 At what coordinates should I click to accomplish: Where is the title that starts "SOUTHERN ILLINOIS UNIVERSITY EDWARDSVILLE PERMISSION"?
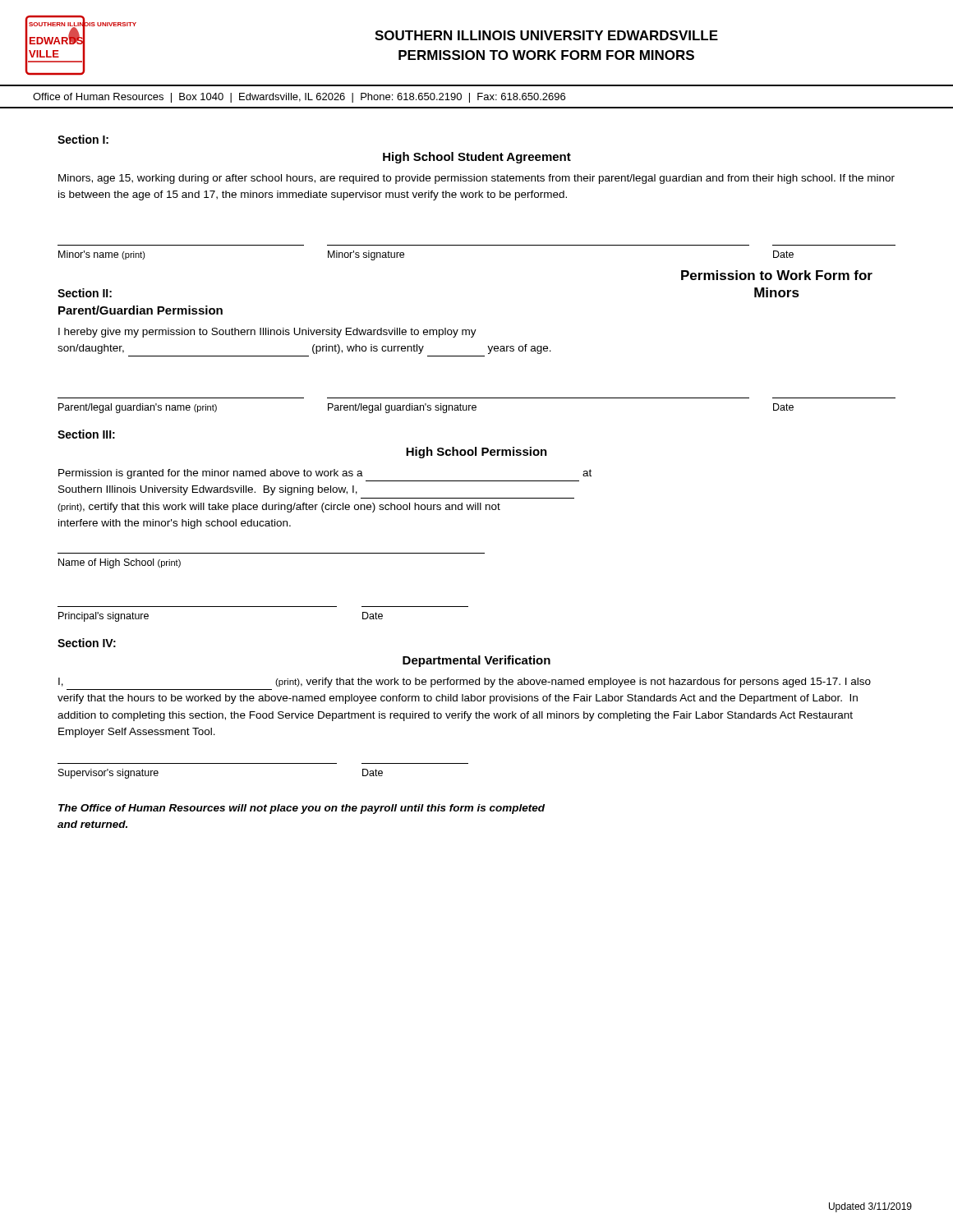tap(546, 45)
